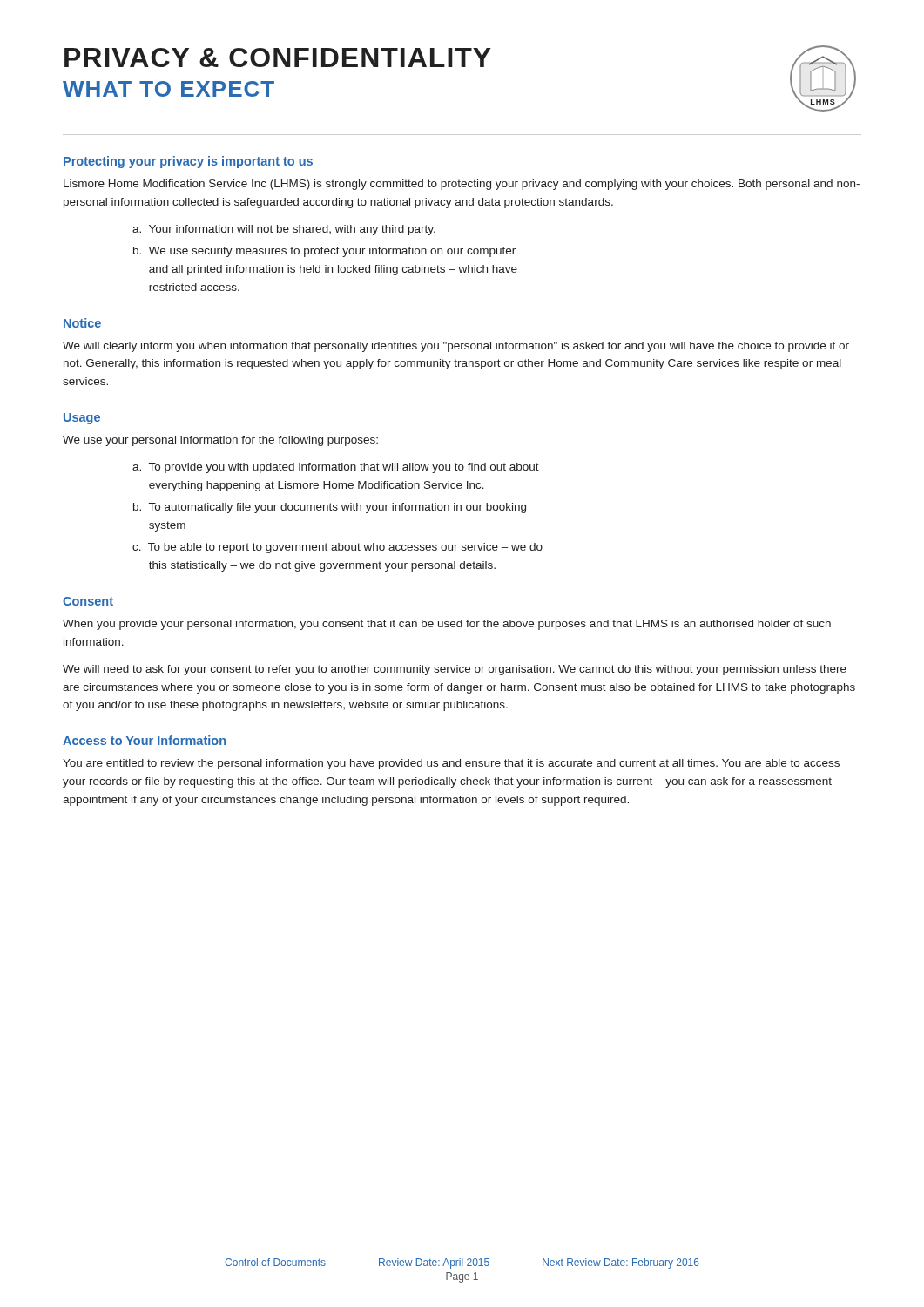Image resolution: width=924 pixels, height=1307 pixels.
Task: Point to the block beginning "a. To provide"
Action: 336,476
